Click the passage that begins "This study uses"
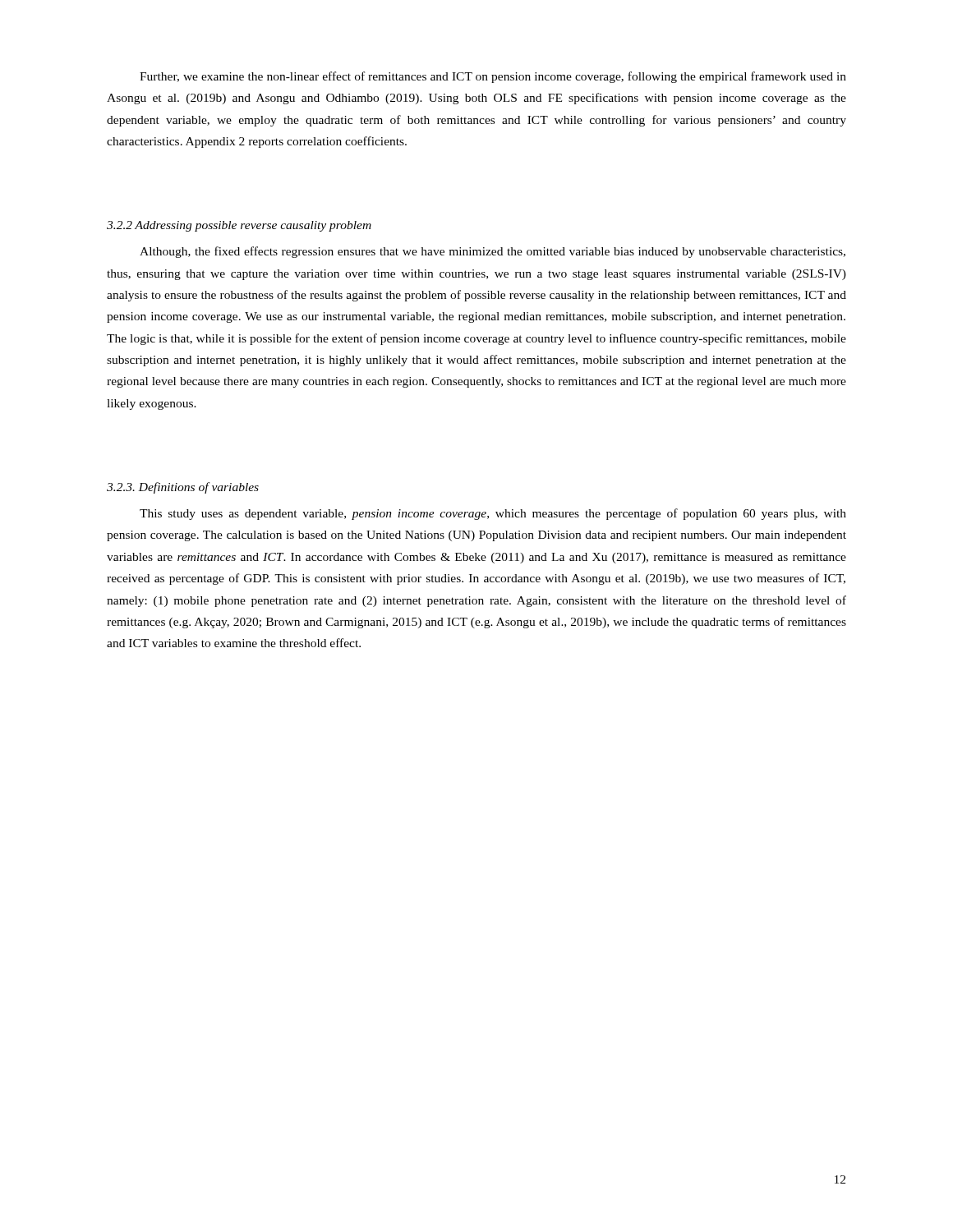This screenshot has width=953, height=1232. 476,578
